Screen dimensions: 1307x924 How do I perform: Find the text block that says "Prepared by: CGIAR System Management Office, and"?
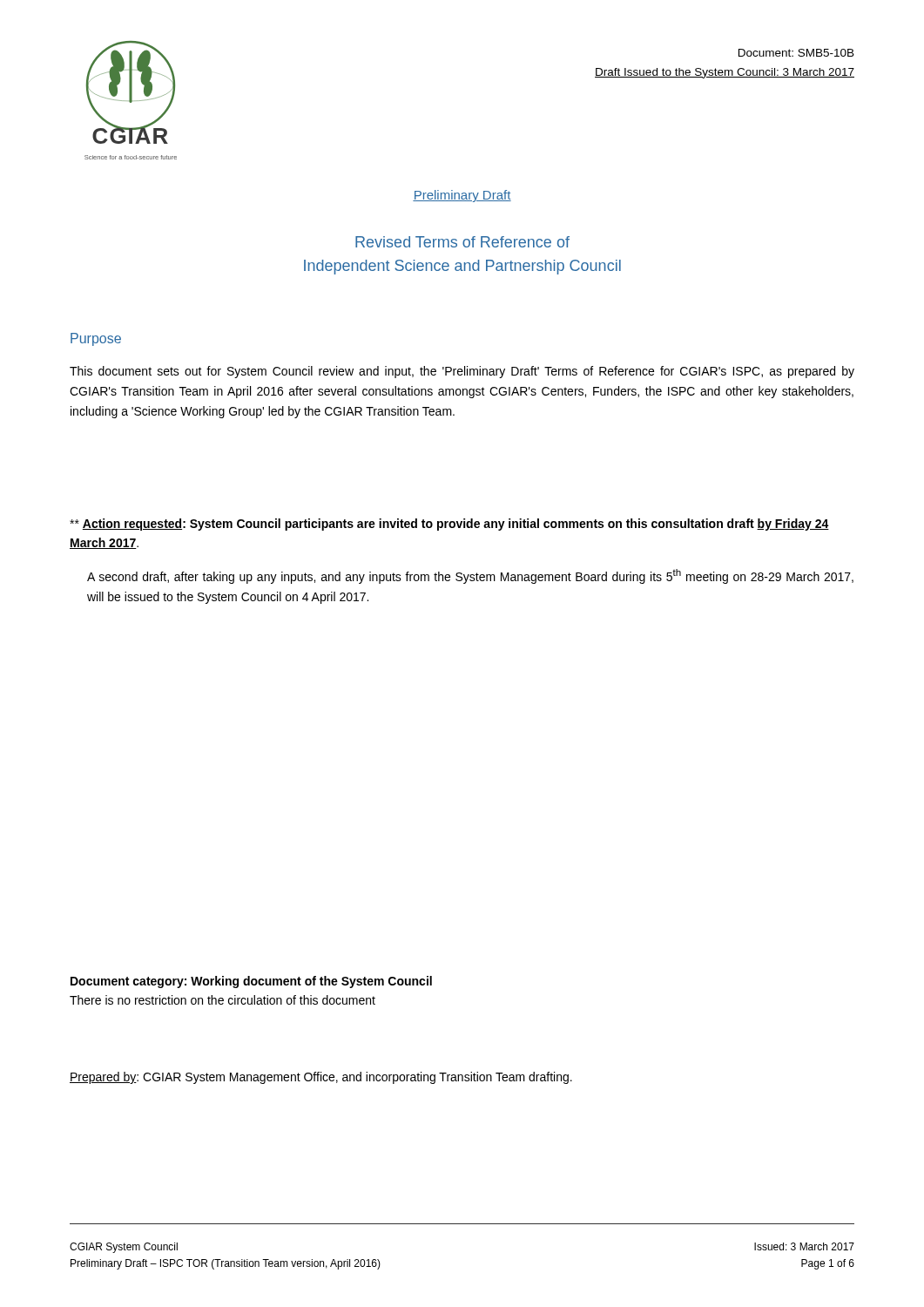click(321, 1077)
